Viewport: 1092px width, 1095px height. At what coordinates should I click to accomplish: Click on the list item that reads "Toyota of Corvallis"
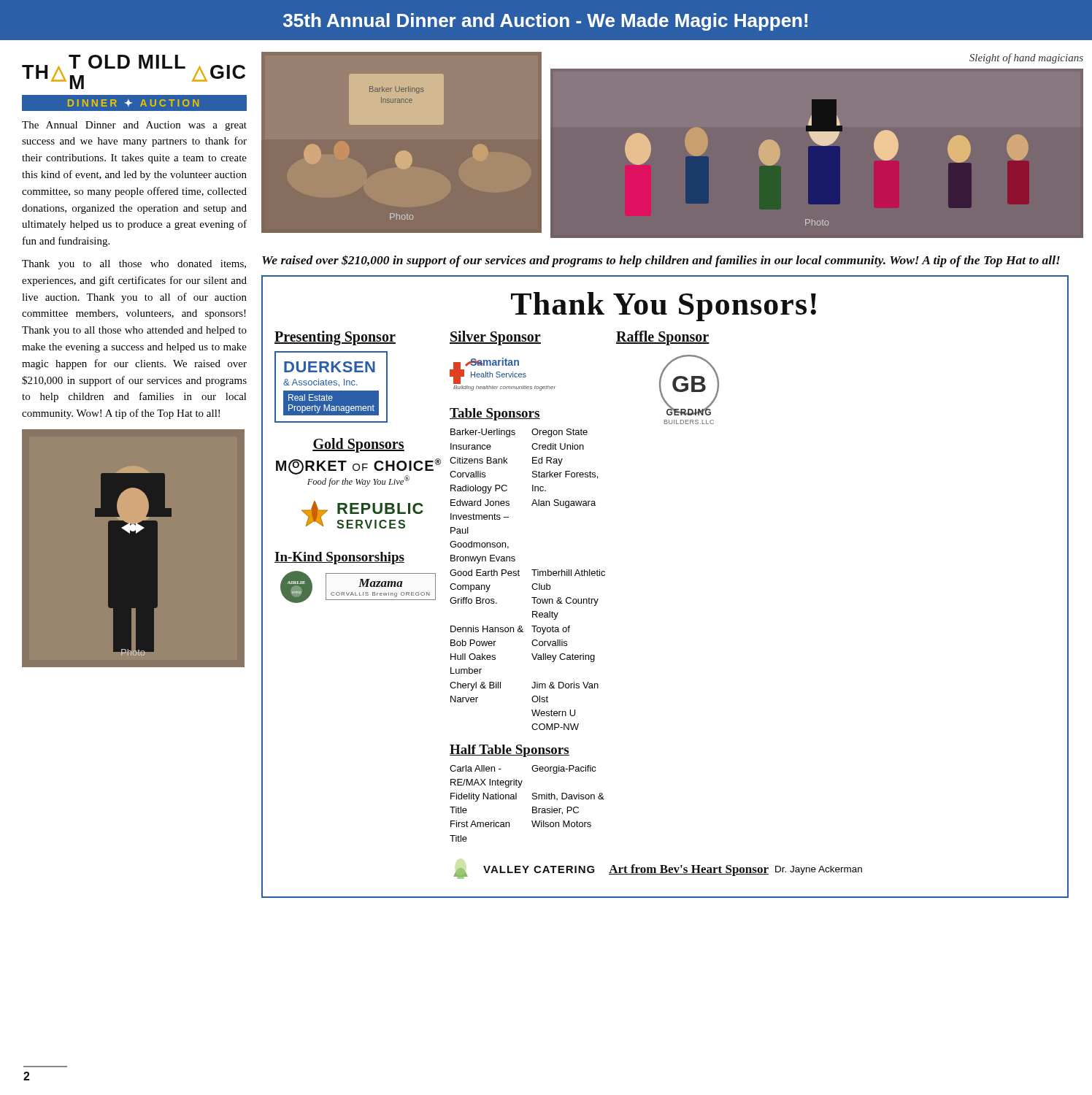[x=551, y=636]
